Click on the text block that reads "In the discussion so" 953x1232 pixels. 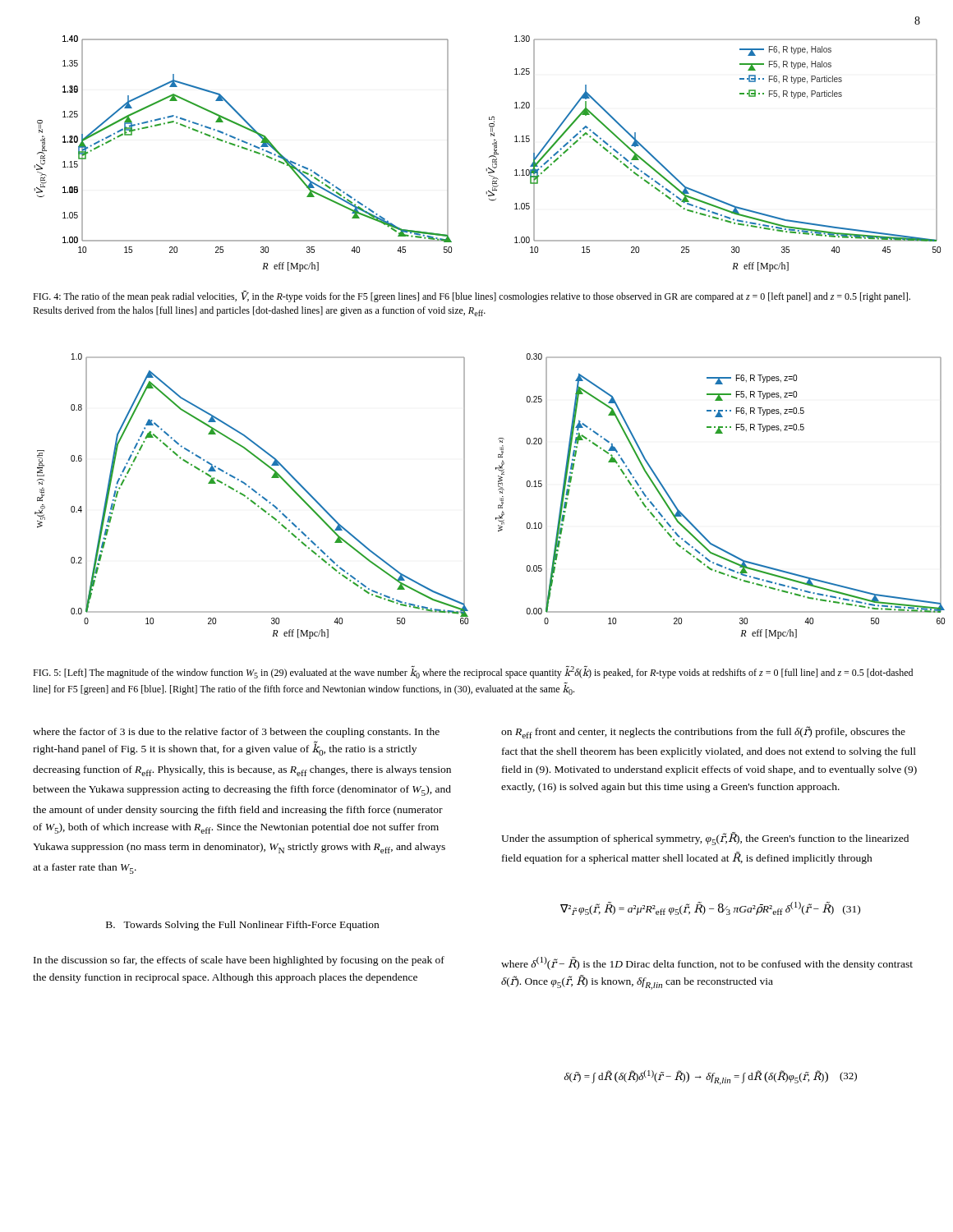(239, 968)
